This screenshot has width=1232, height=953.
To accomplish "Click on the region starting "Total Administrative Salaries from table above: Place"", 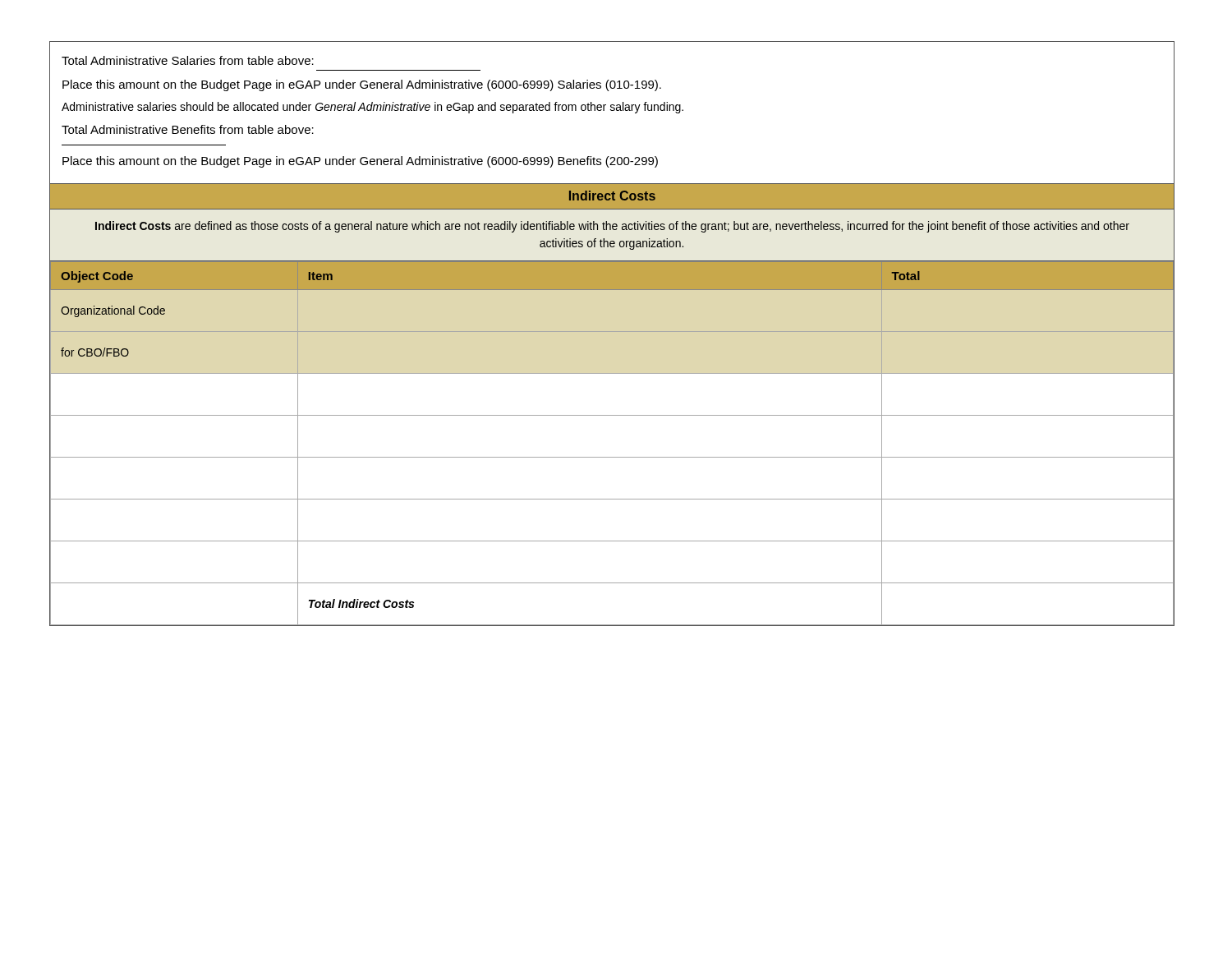I will 612,84.
